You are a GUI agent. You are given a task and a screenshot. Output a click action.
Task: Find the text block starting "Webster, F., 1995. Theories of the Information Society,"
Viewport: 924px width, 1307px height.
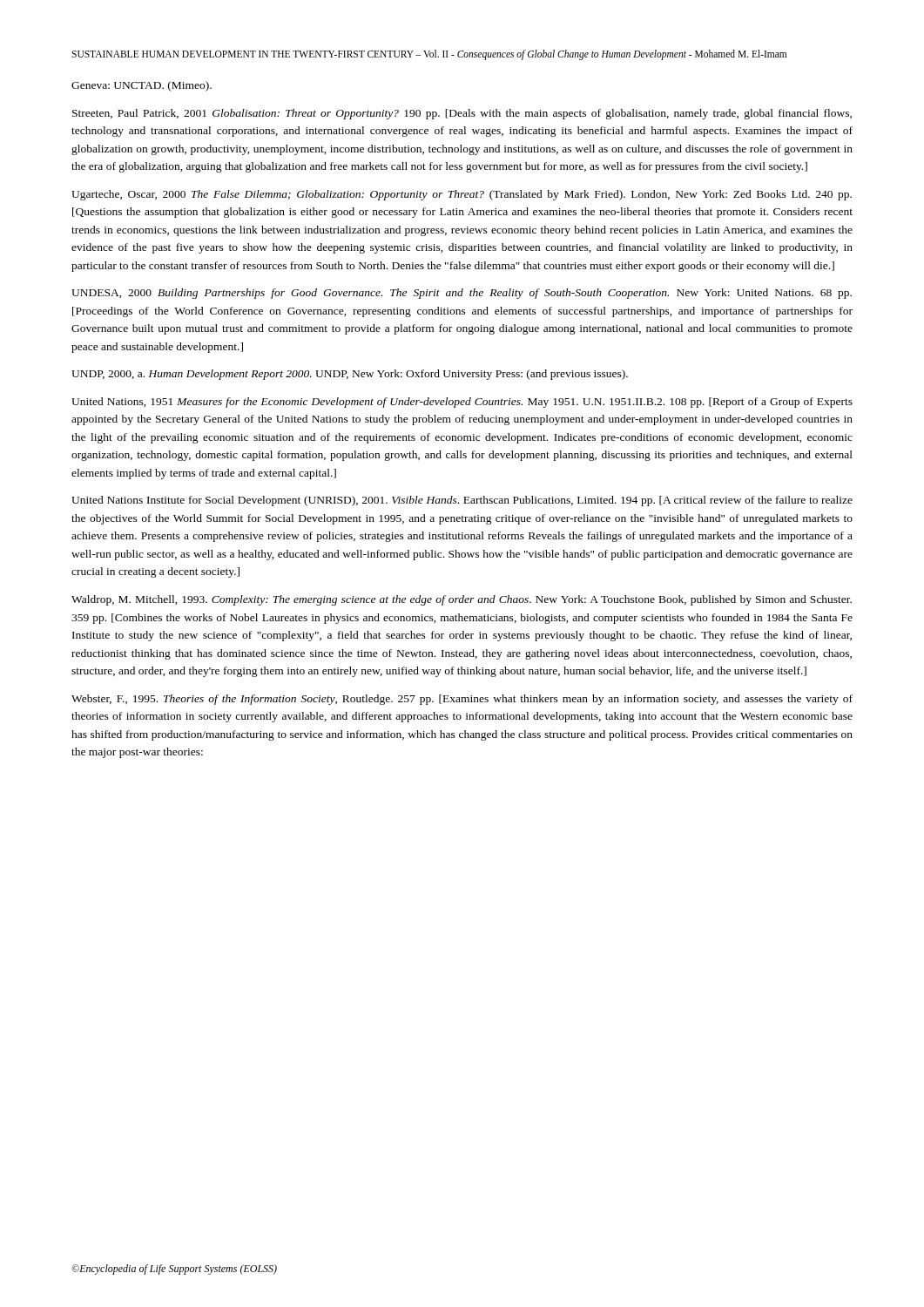tap(462, 725)
